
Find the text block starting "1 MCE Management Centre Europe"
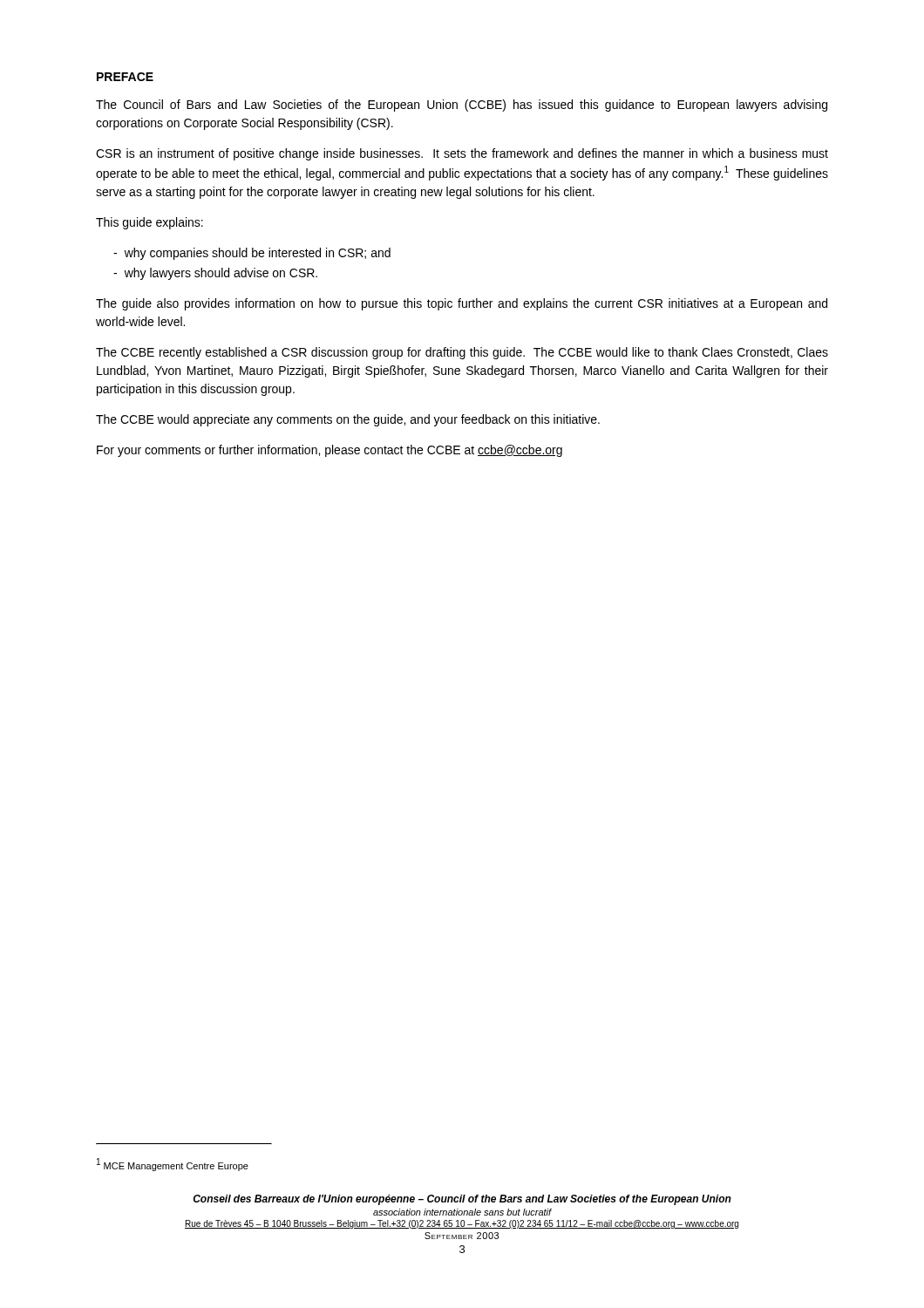pyautogui.click(x=172, y=1164)
